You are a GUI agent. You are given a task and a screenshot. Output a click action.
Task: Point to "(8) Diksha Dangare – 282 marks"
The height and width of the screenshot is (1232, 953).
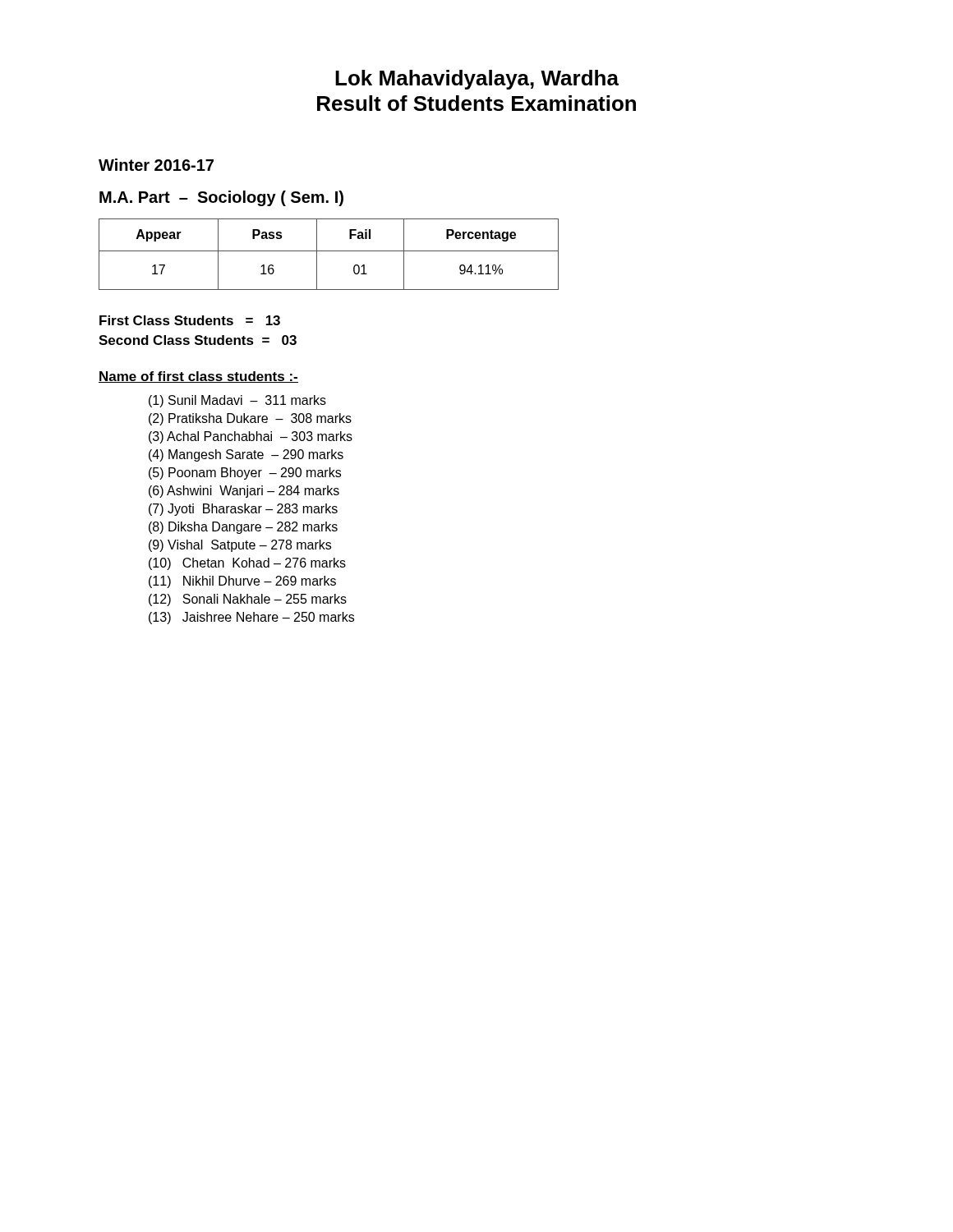(243, 527)
